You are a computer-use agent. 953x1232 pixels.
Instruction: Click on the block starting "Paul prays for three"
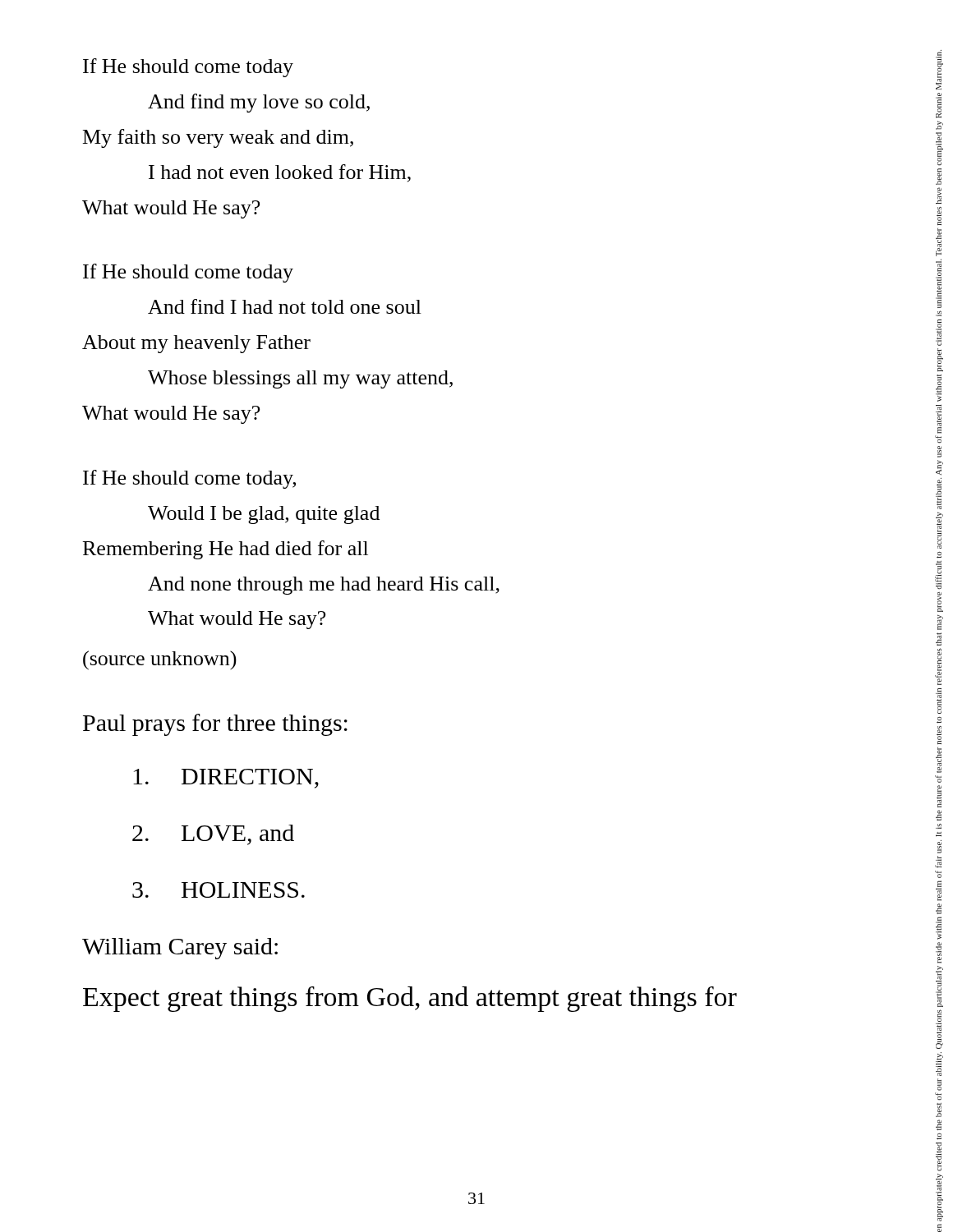(216, 723)
